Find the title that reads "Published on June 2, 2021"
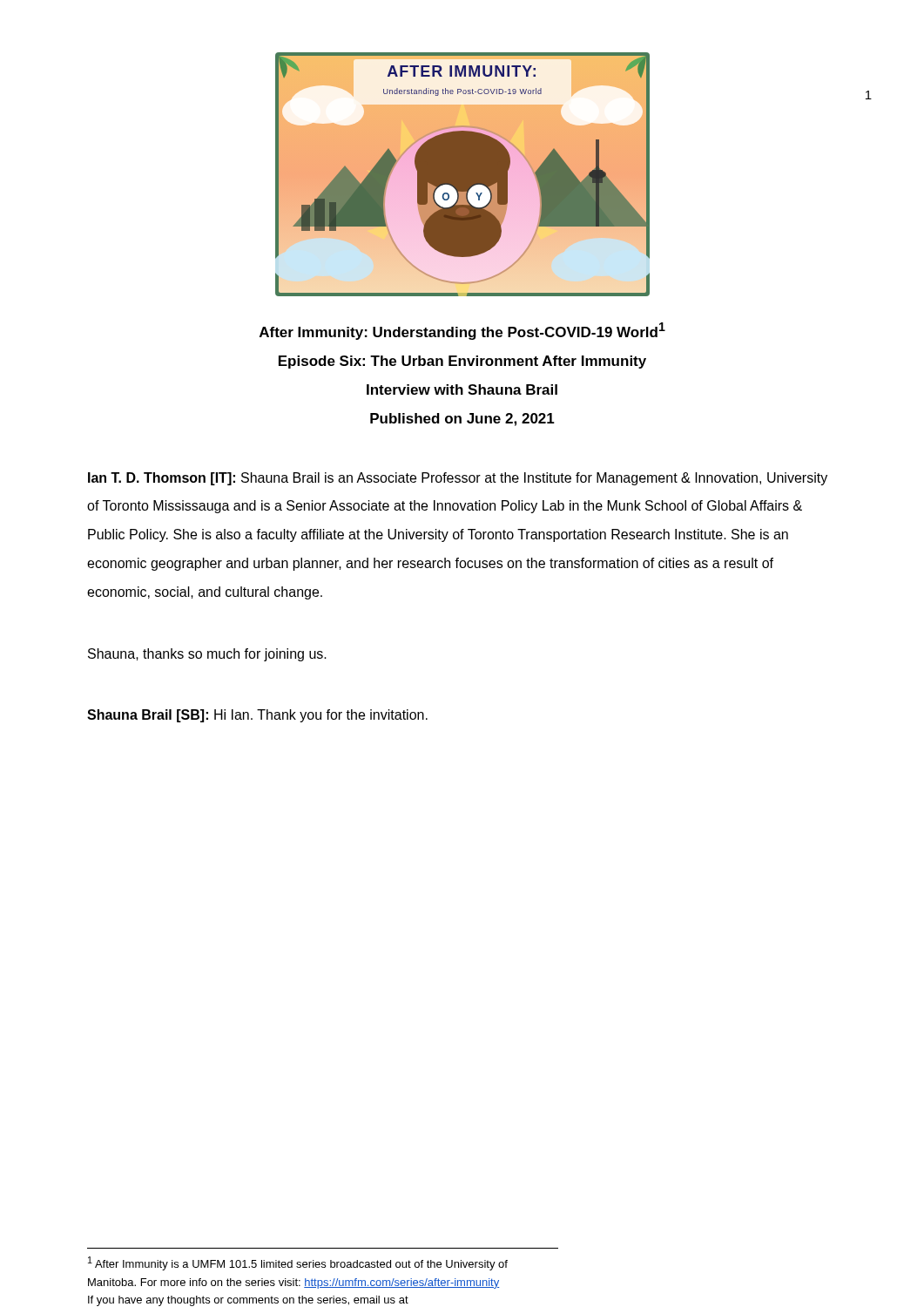This screenshot has width=924, height=1307. tap(462, 418)
